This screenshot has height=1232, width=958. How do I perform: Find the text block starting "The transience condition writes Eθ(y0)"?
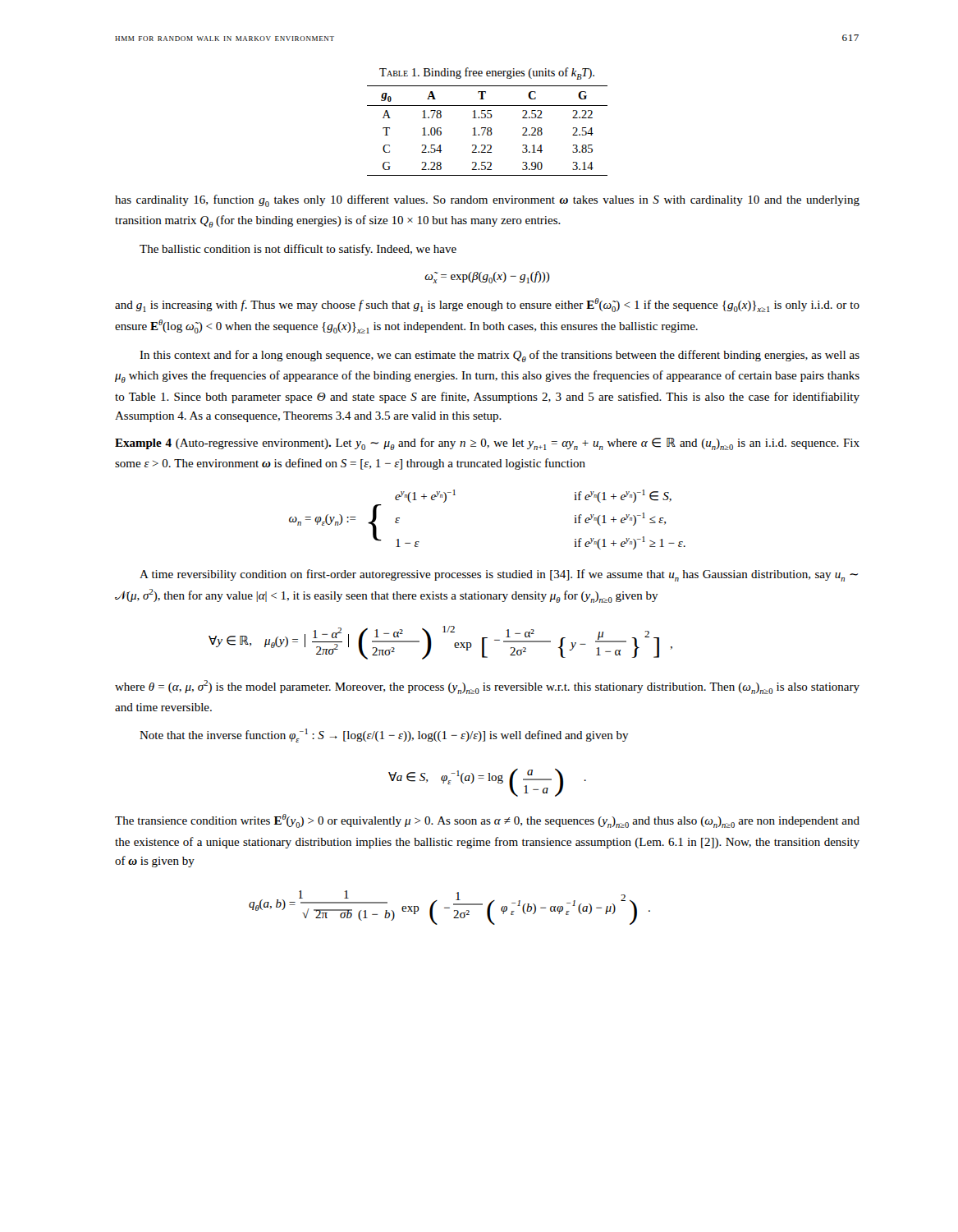(487, 840)
